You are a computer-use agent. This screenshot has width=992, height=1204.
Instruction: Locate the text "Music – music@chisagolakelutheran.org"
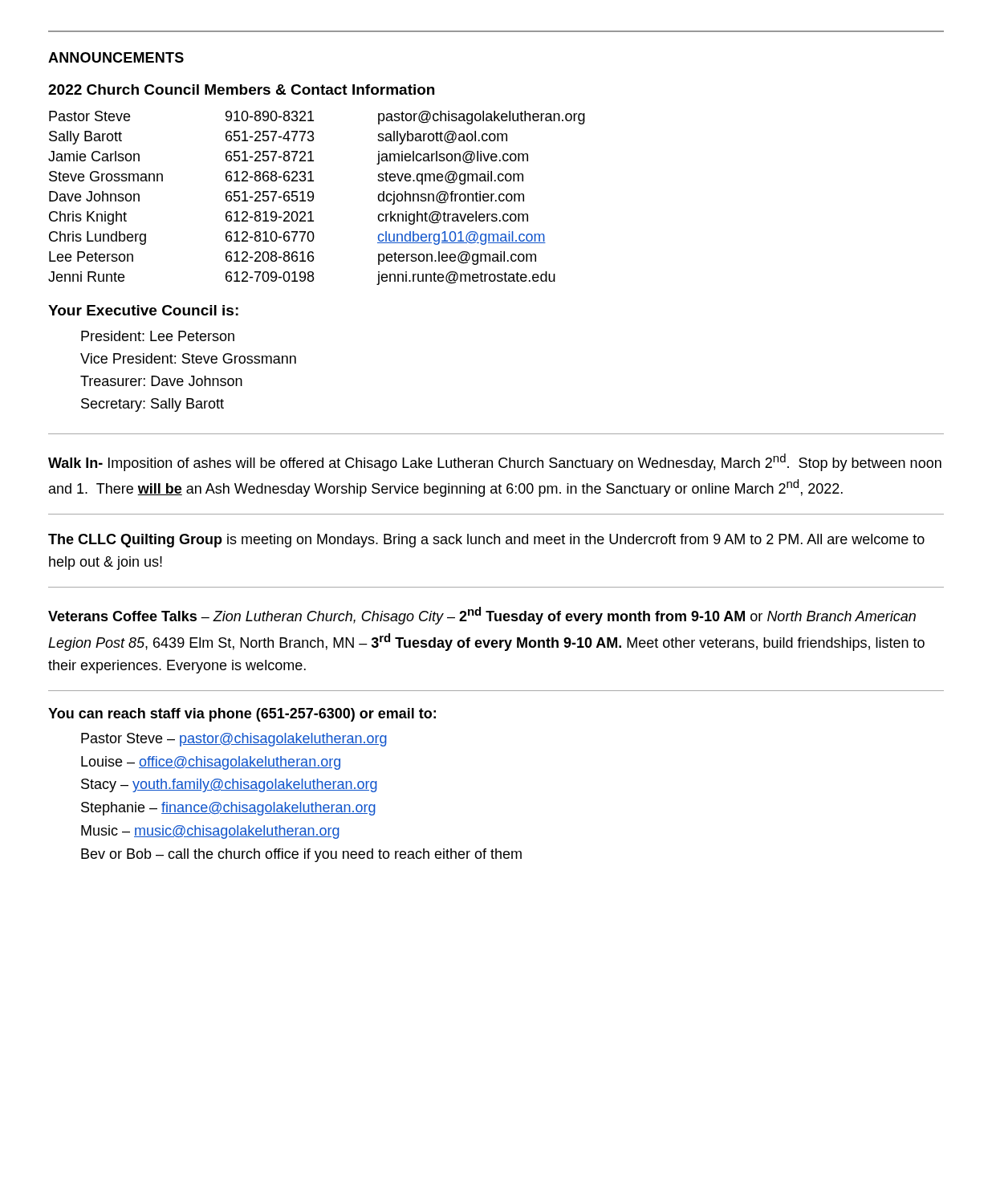pos(210,831)
